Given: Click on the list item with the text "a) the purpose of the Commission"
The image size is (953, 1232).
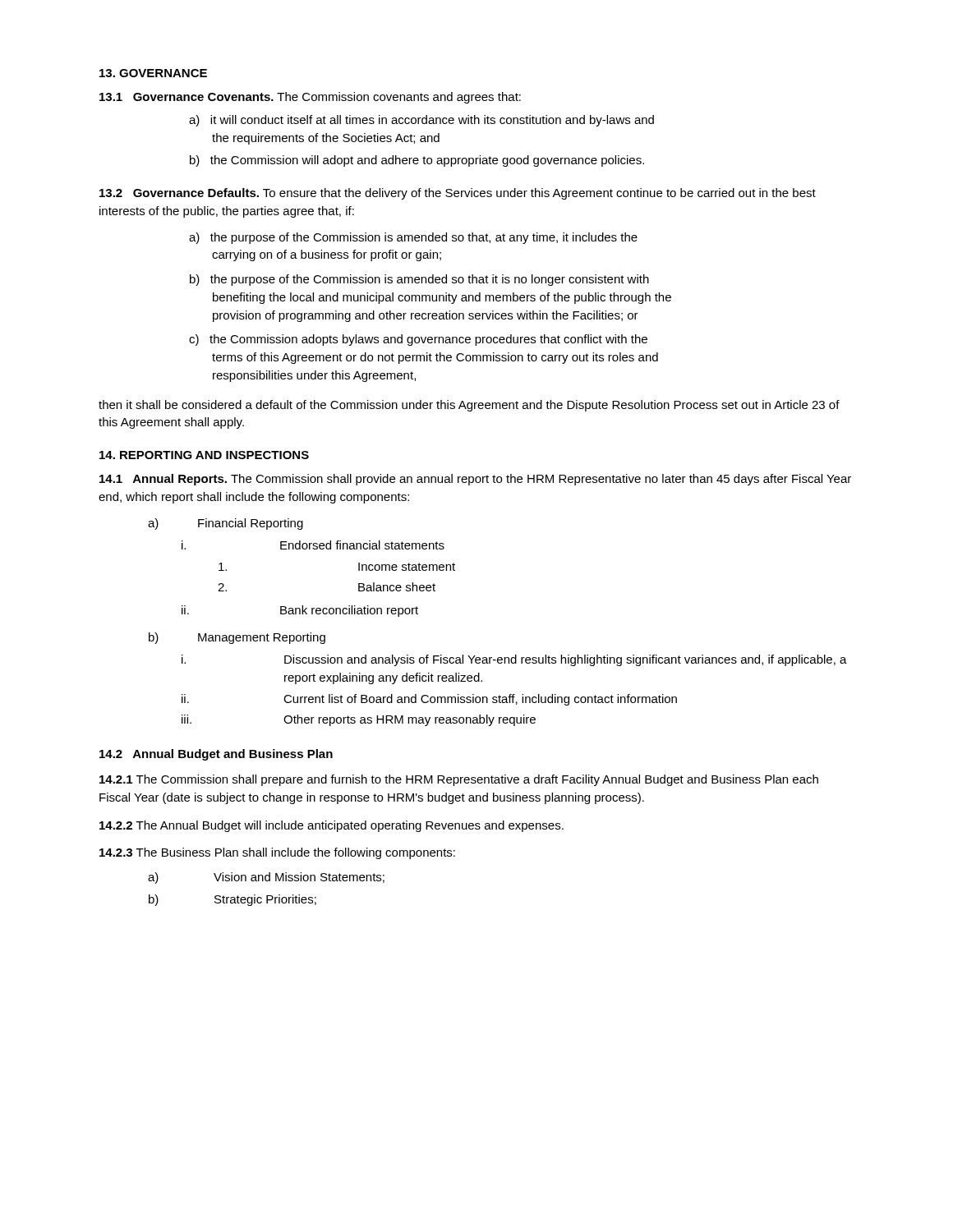Looking at the screenshot, I should (x=413, y=245).
